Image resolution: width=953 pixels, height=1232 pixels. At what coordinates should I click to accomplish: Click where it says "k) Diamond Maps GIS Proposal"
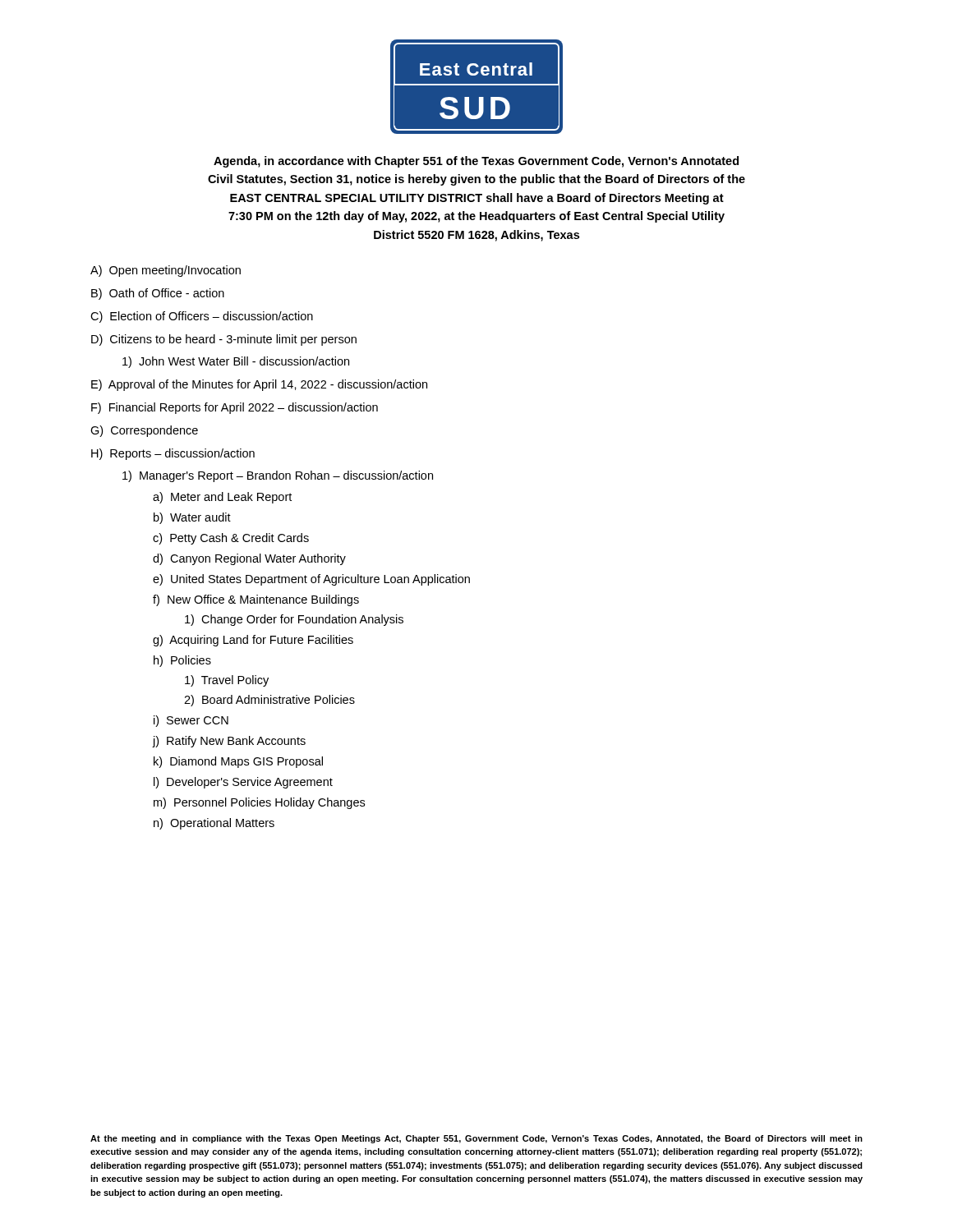click(x=238, y=761)
